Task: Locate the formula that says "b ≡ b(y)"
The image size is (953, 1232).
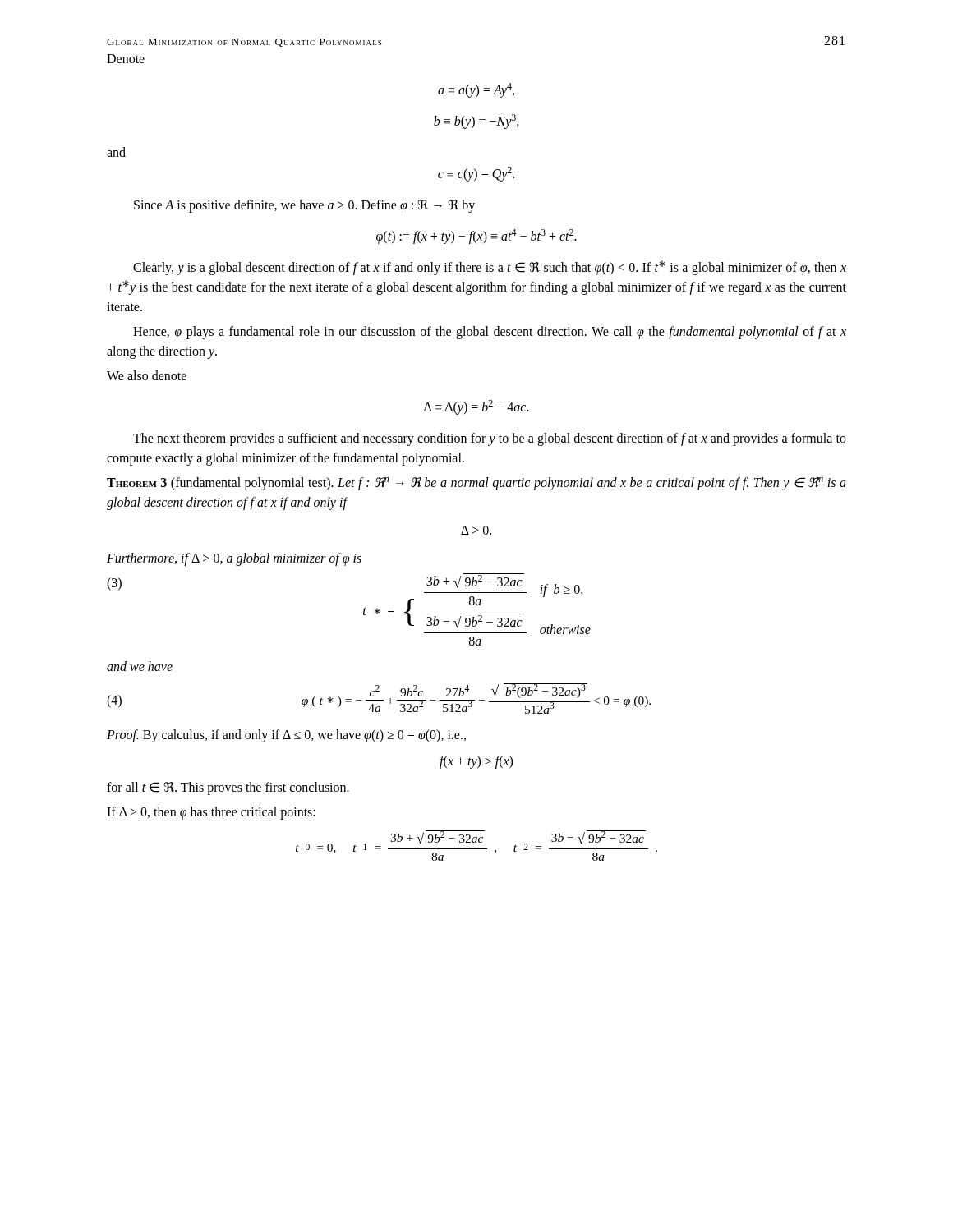Action: tap(476, 120)
